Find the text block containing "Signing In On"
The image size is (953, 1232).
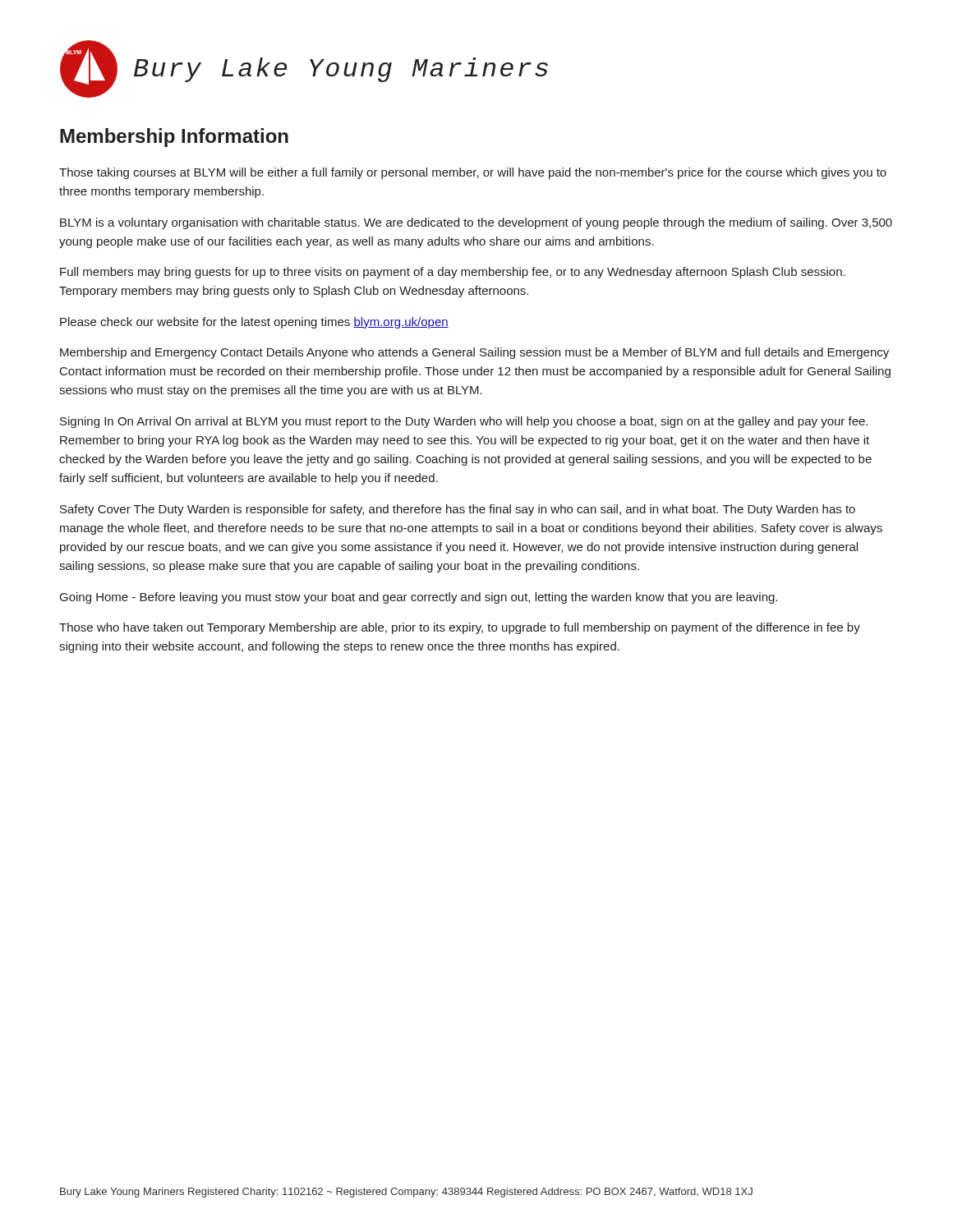pyautogui.click(x=466, y=449)
